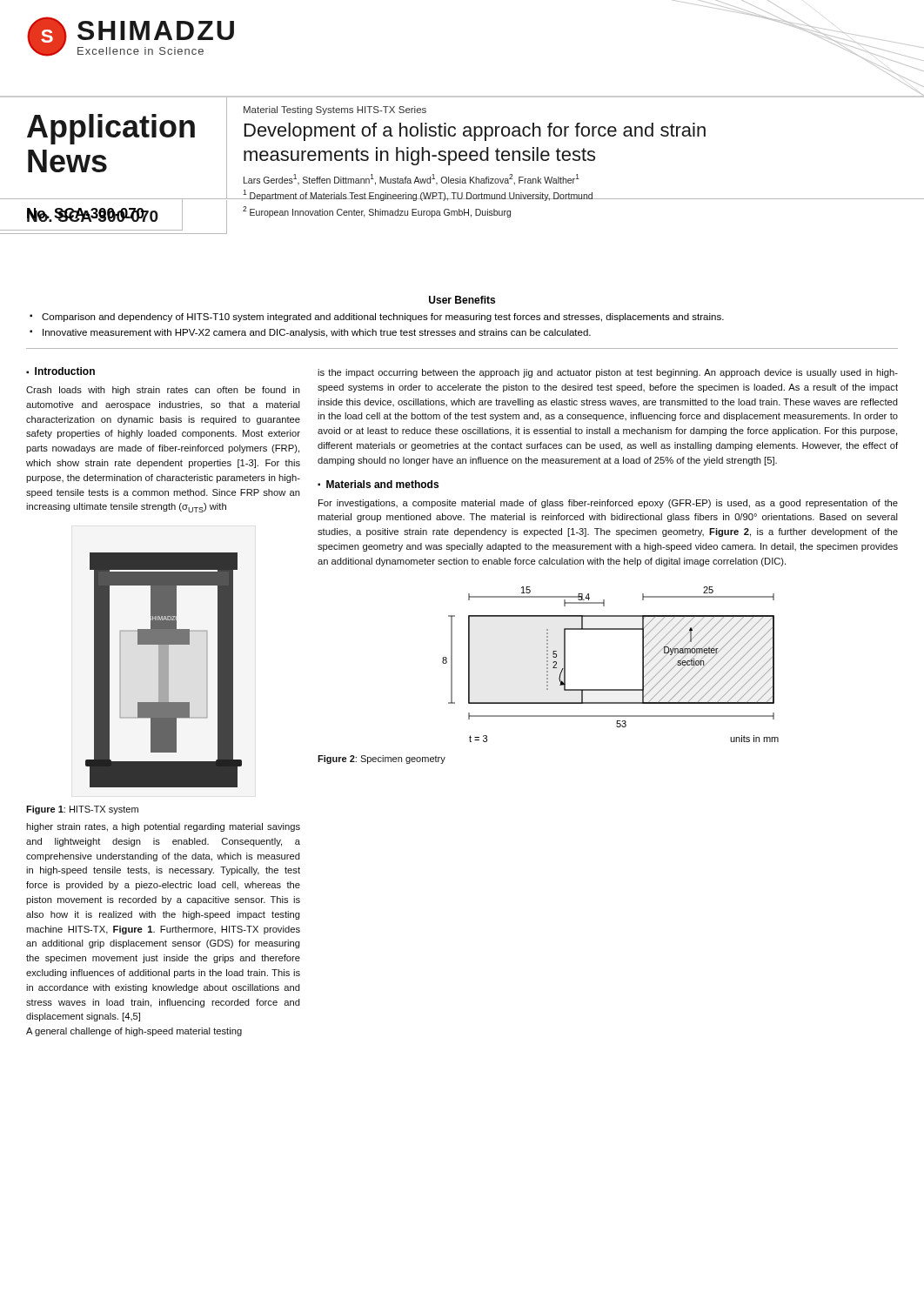Point to the passage starting "Comparison and dependency of HITS-T10 system"
Viewport: 924px width, 1305px height.
(x=383, y=317)
